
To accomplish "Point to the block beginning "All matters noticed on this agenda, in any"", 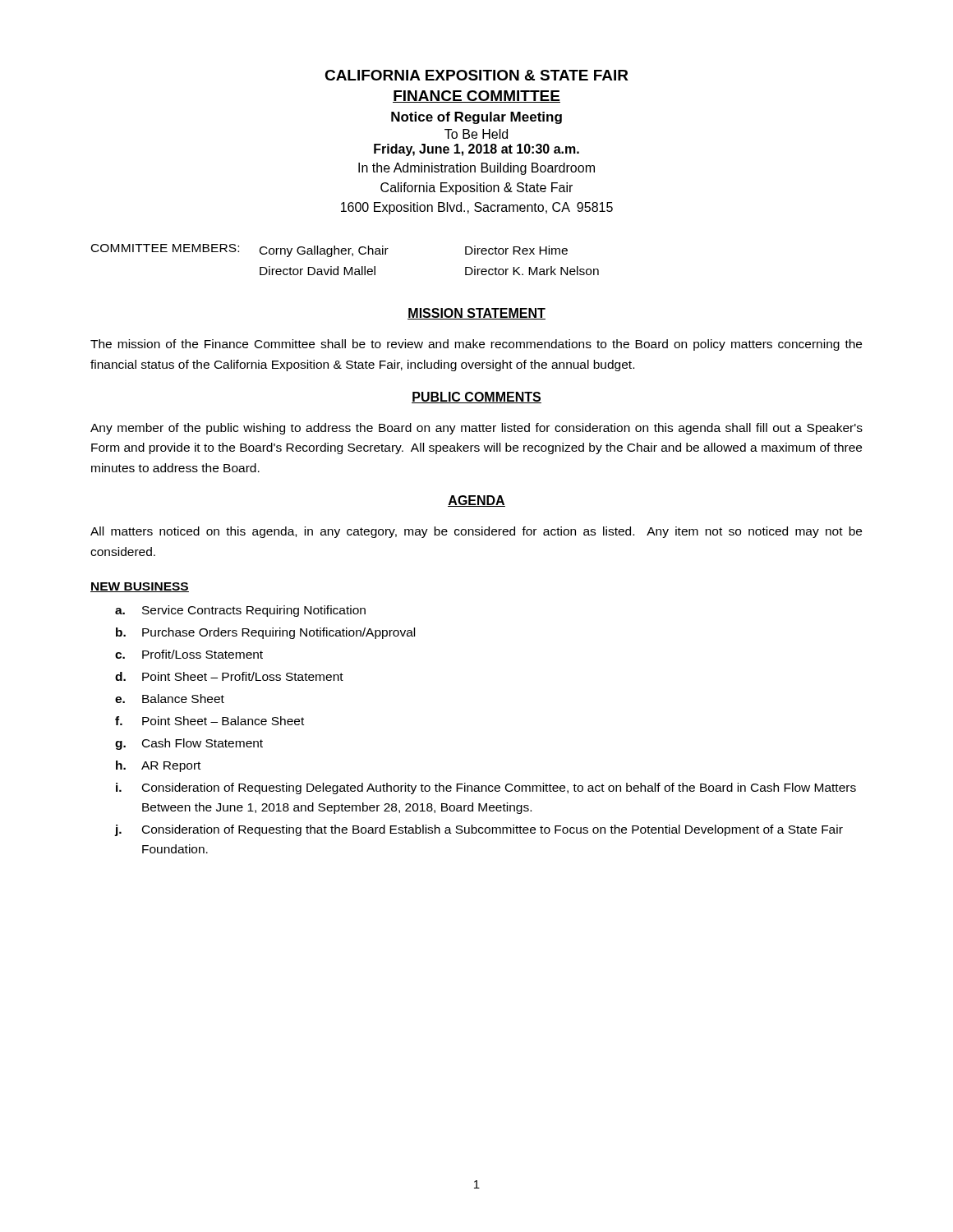I will pos(476,541).
